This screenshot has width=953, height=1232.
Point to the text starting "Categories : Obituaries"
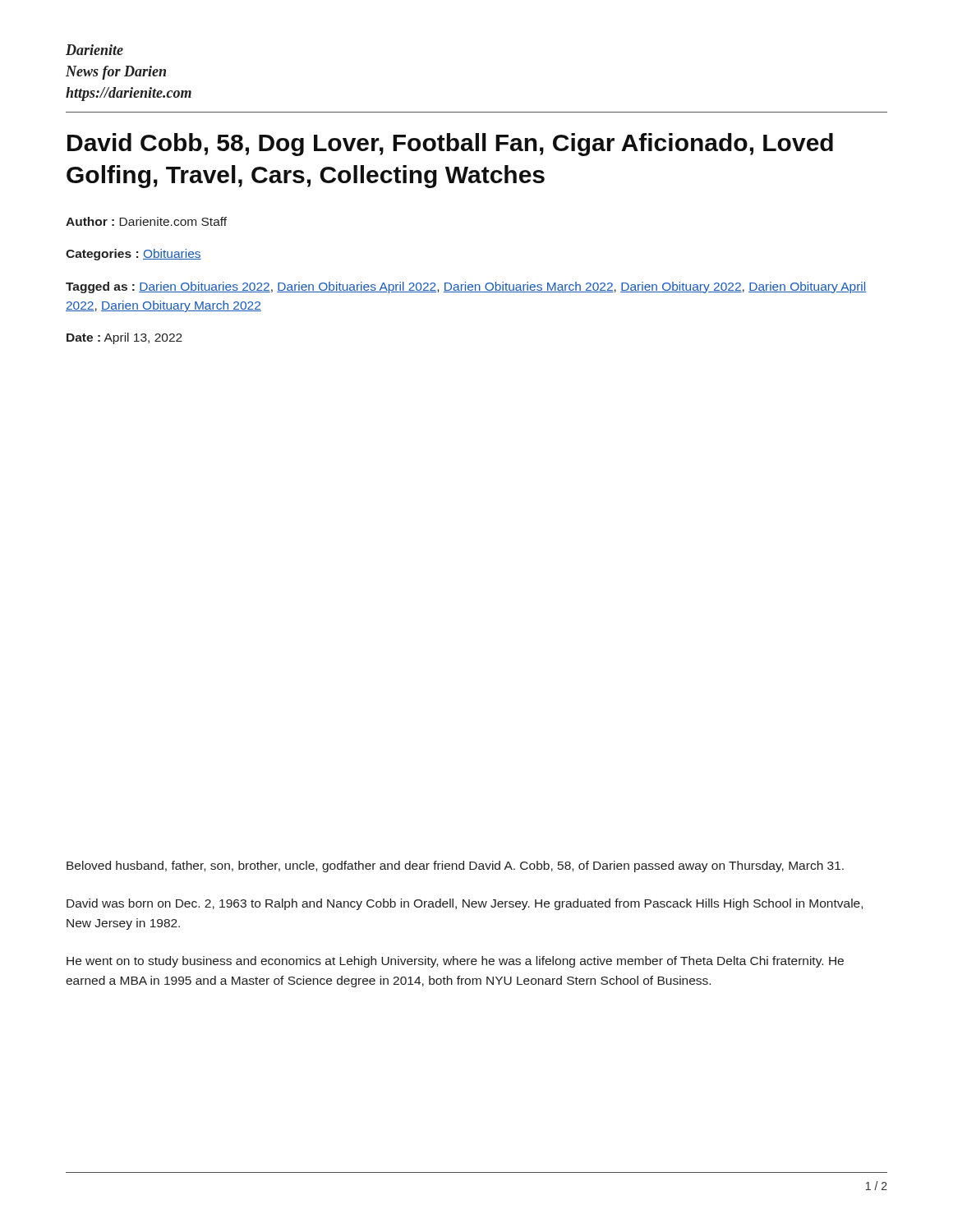133,254
